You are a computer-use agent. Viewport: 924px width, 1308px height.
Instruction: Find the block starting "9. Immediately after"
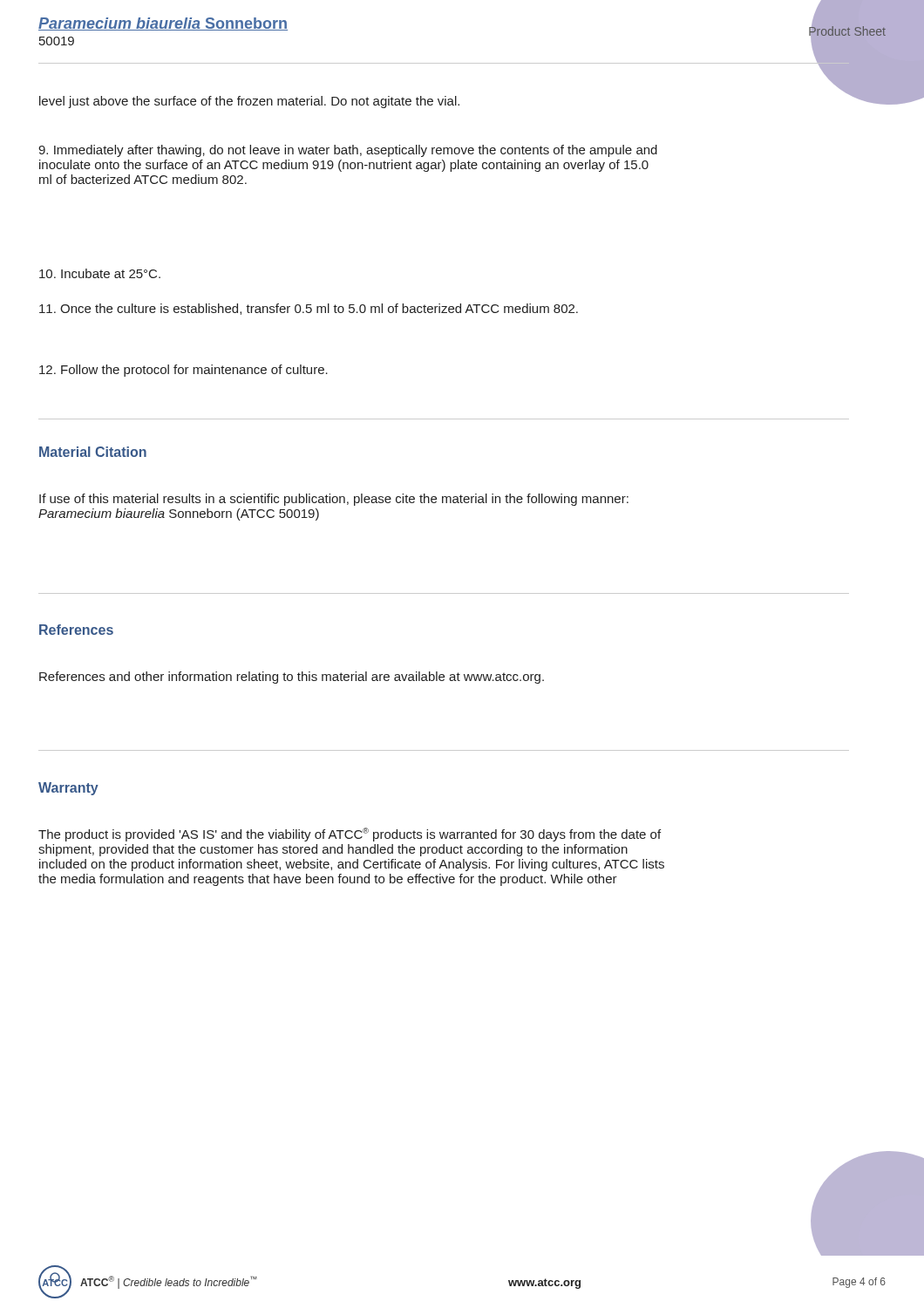[x=352, y=164]
